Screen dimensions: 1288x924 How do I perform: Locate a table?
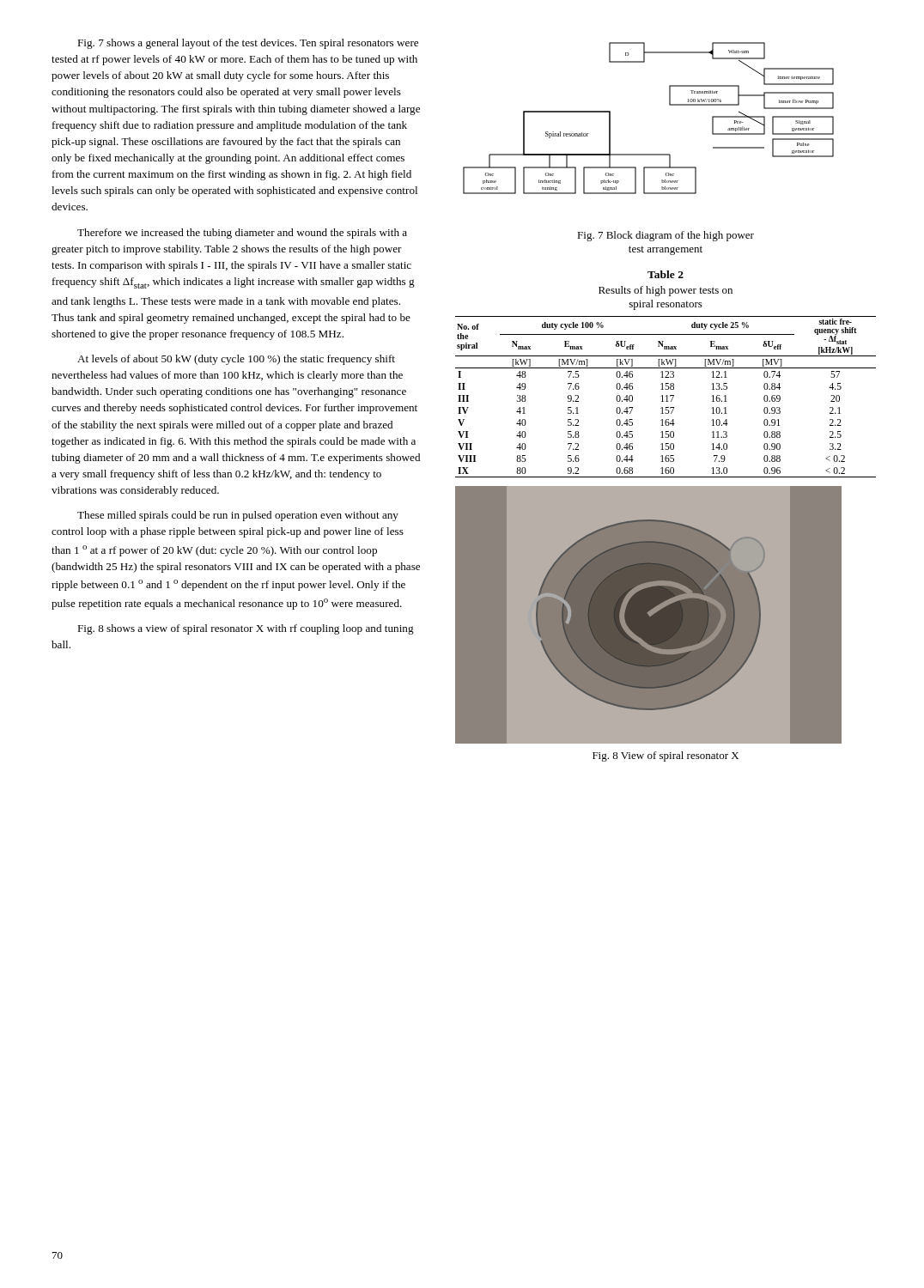tap(666, 397)
